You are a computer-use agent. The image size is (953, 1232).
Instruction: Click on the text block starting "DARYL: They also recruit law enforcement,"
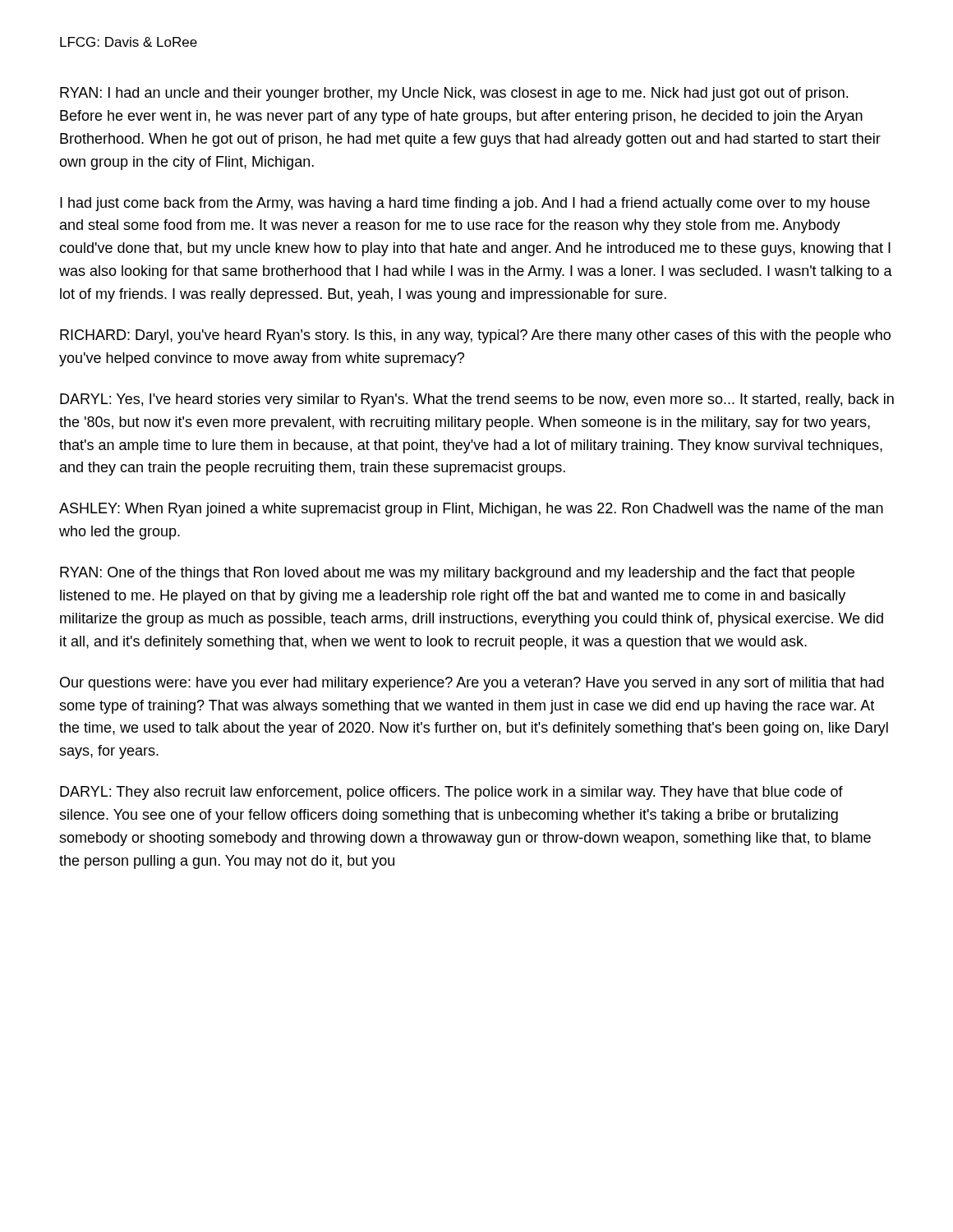click(x=465, y=826)
